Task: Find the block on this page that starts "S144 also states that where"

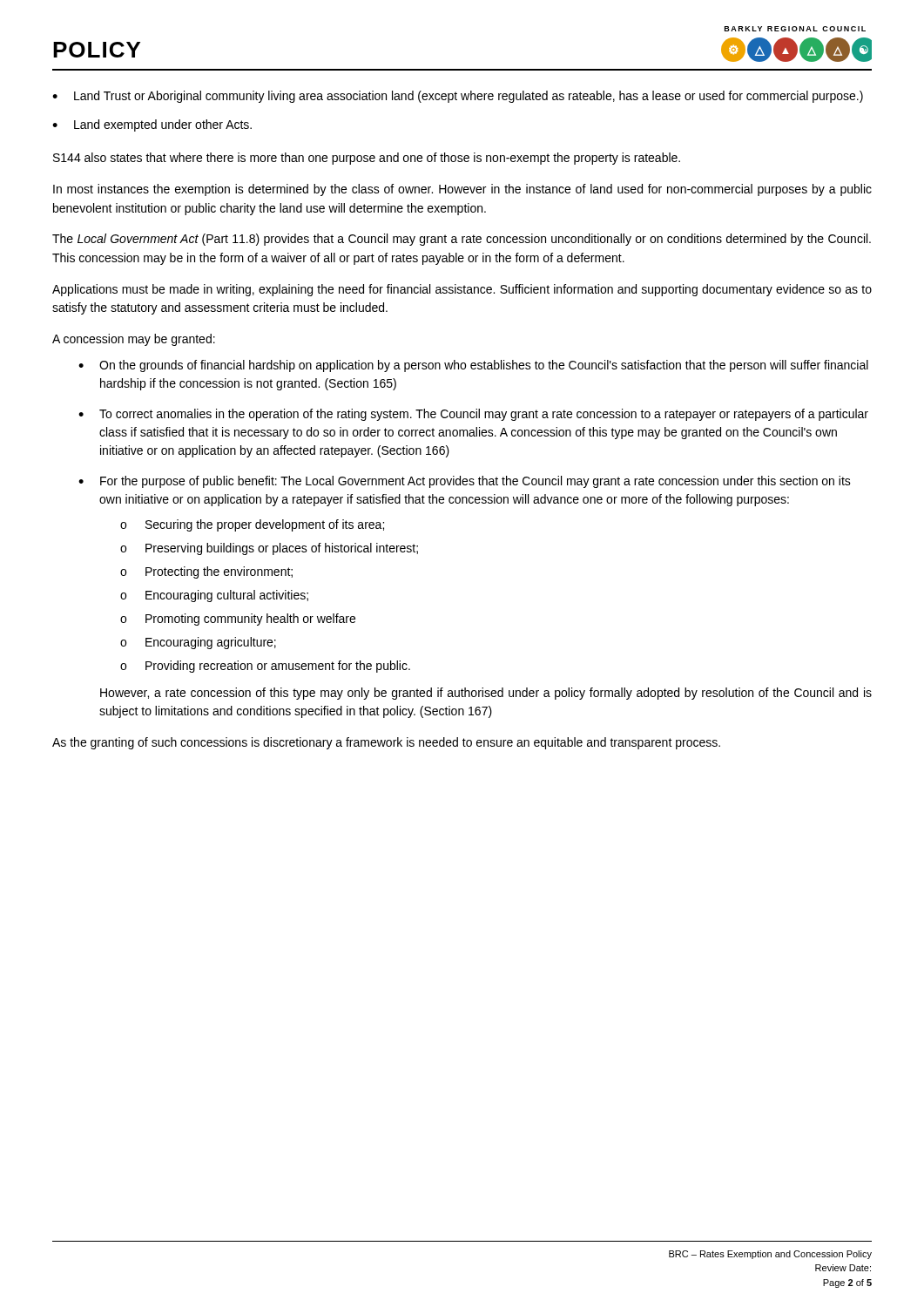Action: pos(367,158)
